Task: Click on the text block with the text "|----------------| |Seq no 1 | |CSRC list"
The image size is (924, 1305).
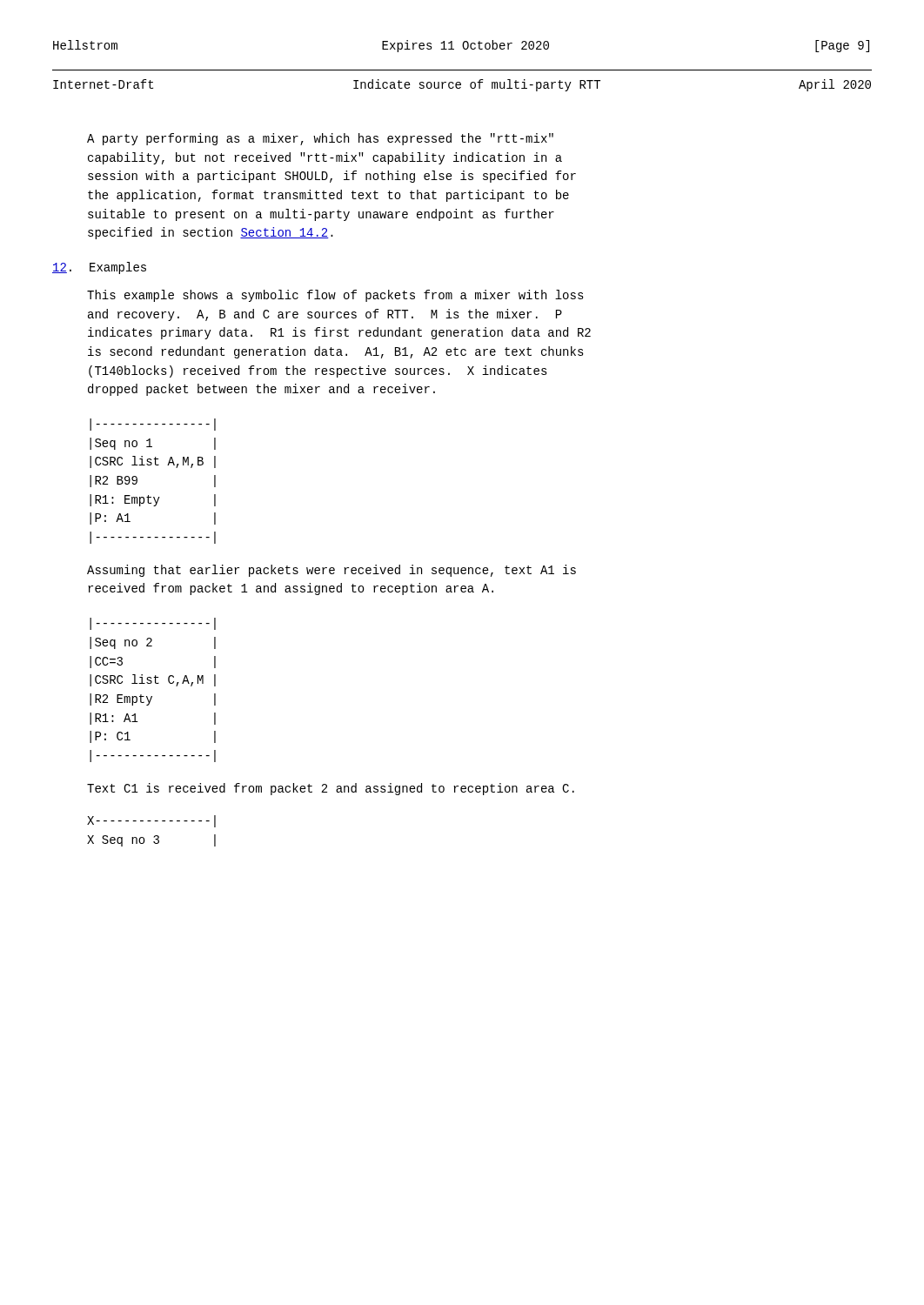Action: [153, 425]
